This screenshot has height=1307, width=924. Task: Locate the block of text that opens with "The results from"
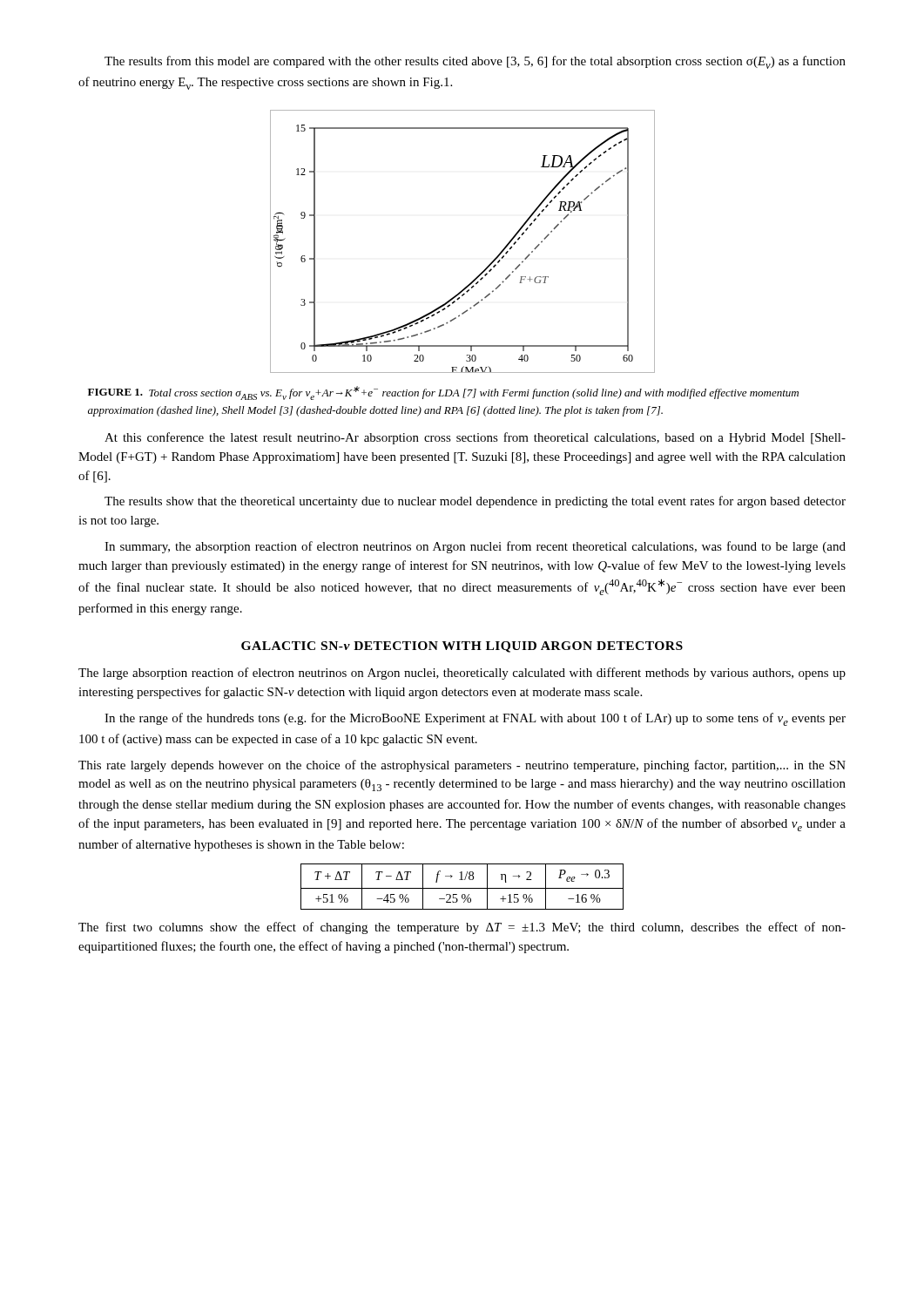point(462,73)
